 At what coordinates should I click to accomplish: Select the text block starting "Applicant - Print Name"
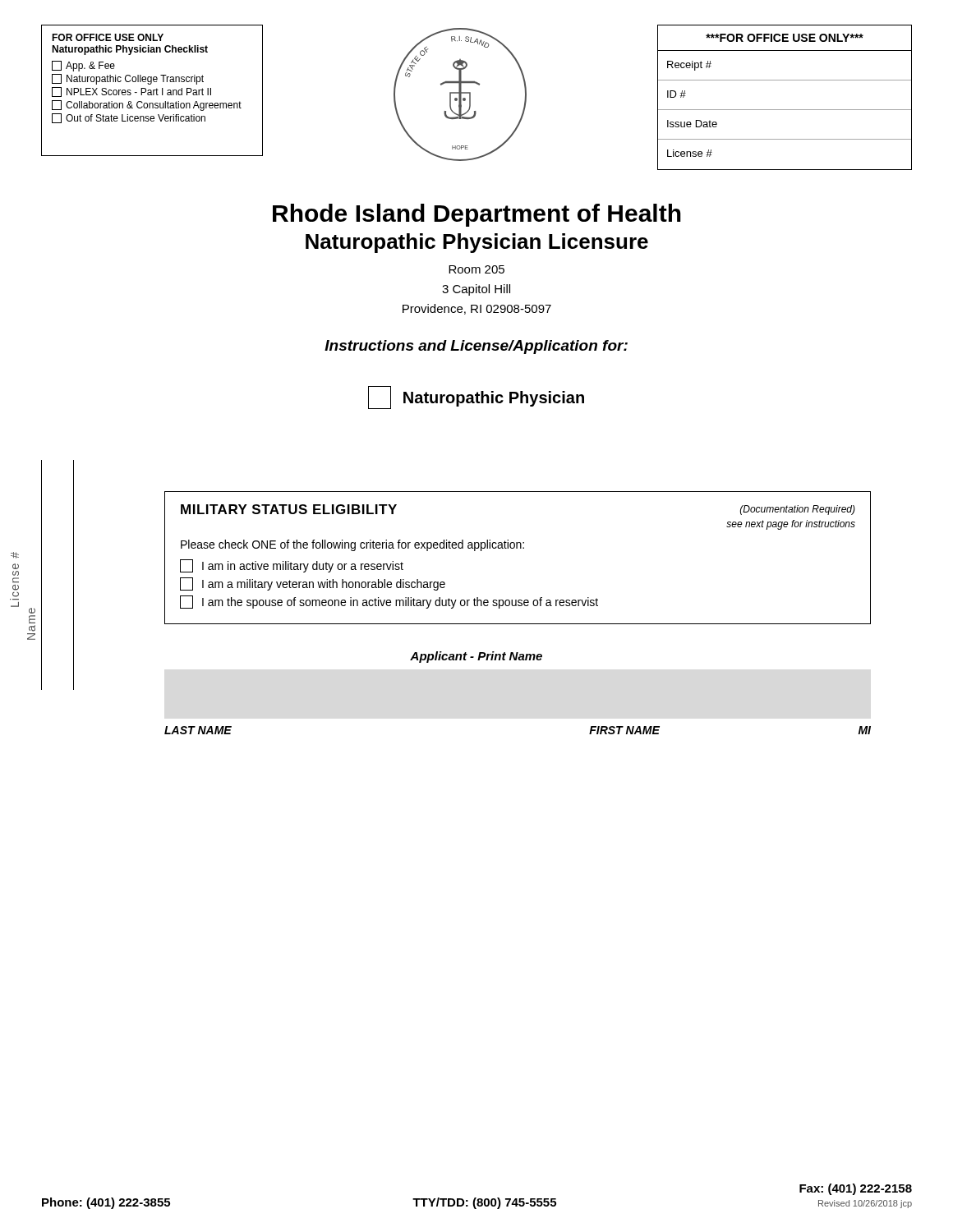476,656
